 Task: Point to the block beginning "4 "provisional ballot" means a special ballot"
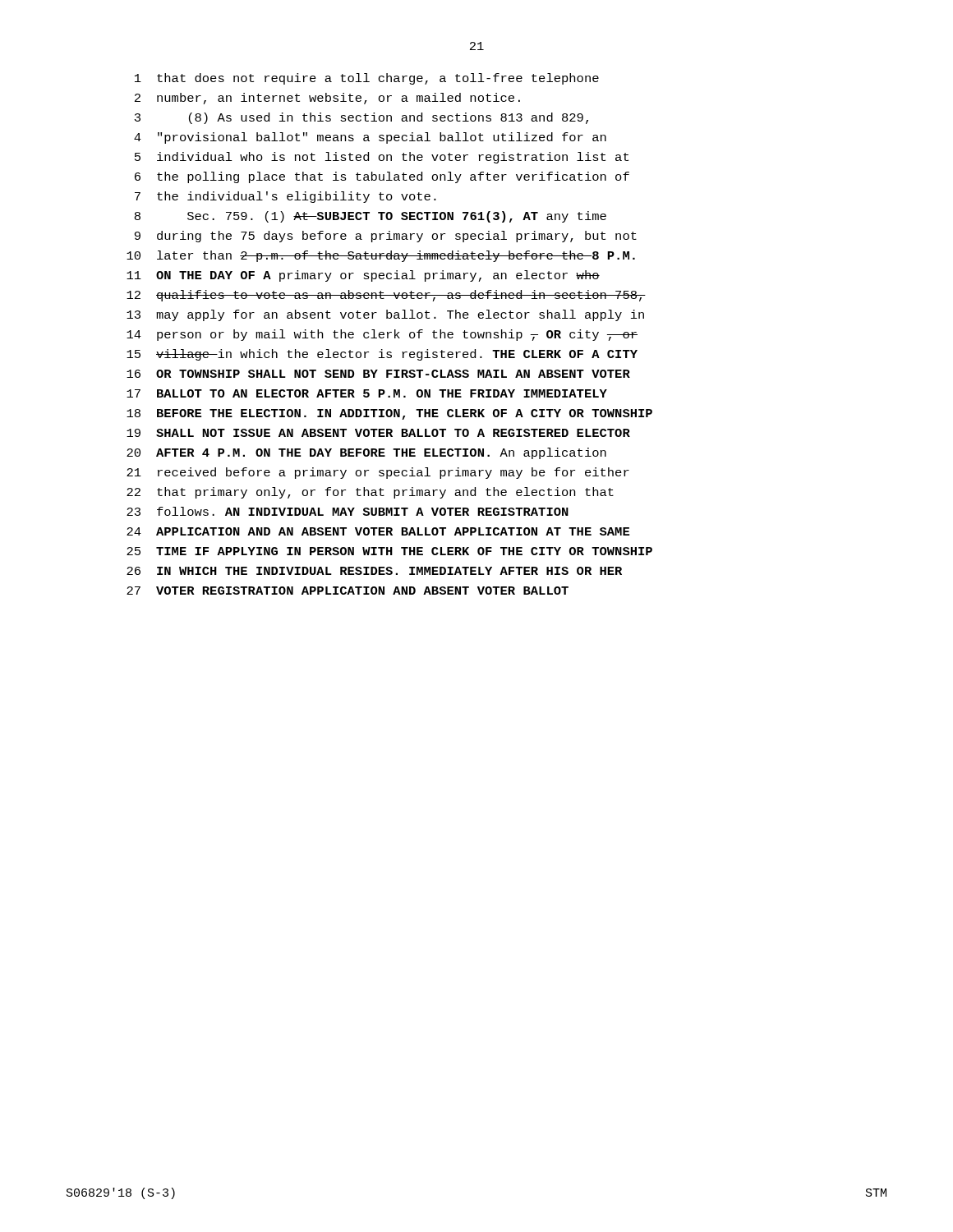pyautogui.click(x=493, y=138)
